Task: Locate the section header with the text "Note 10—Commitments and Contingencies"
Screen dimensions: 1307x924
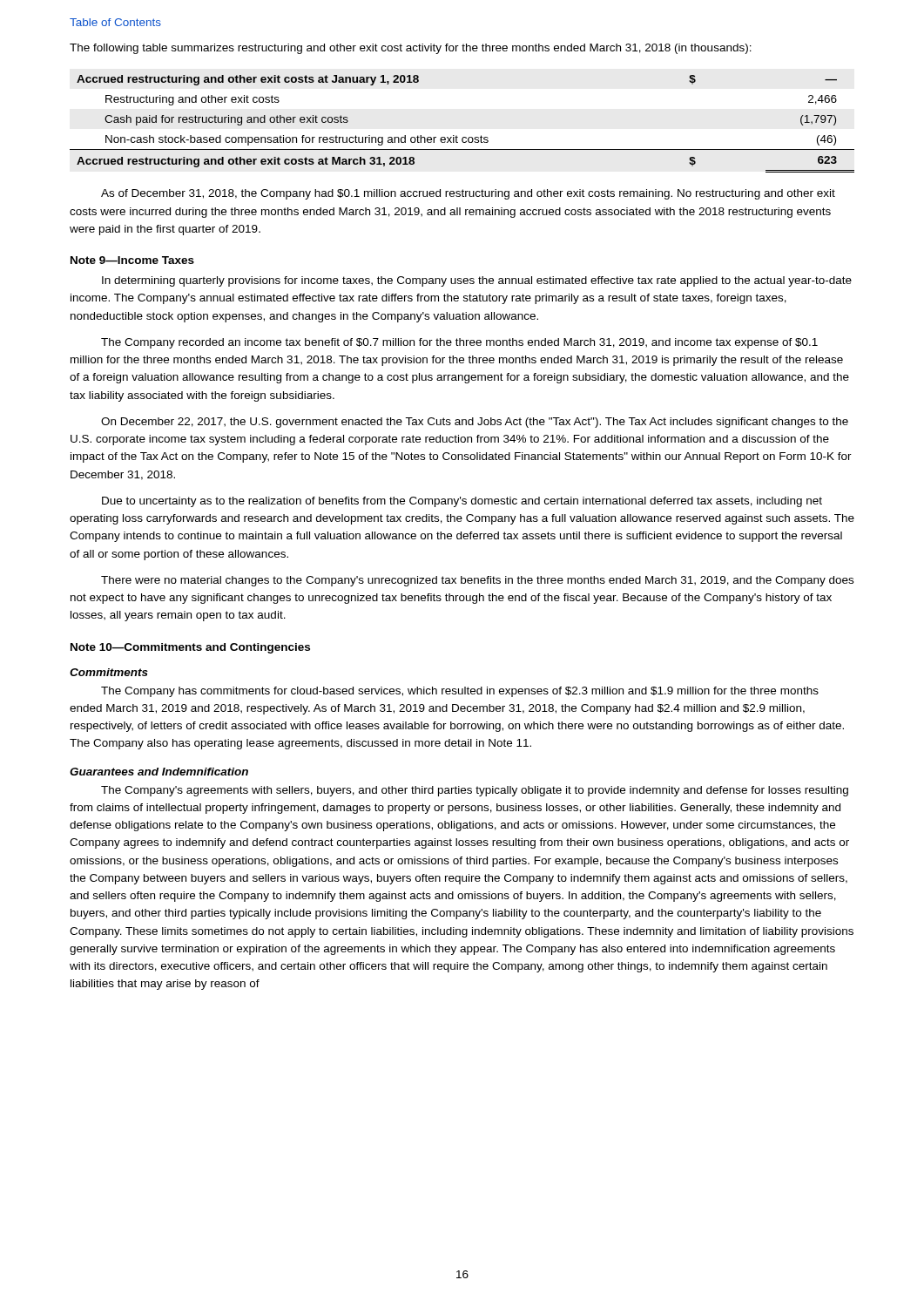Action: click(x=190, y=647)
